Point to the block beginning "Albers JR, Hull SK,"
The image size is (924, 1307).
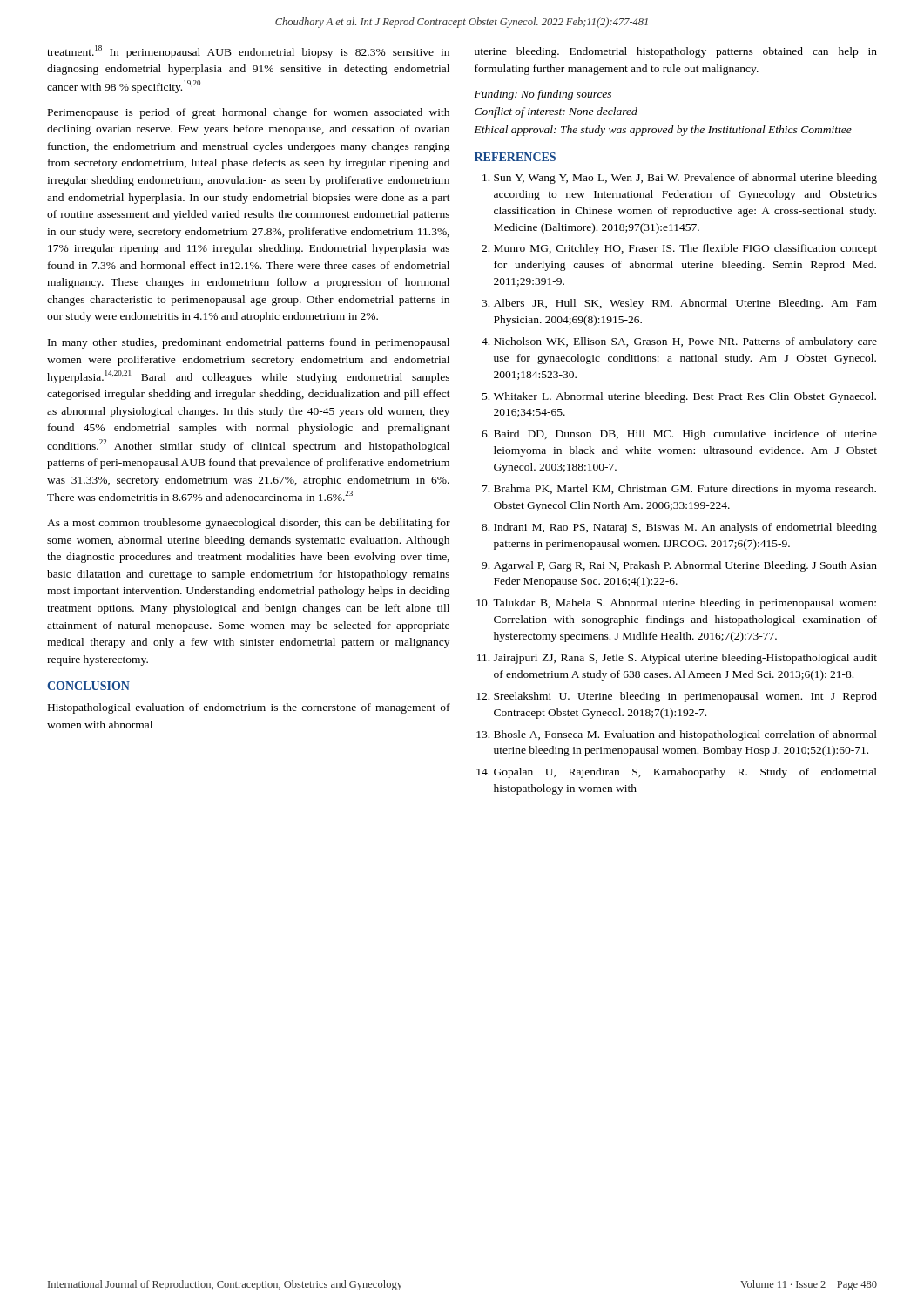click(x=685, y=311)
